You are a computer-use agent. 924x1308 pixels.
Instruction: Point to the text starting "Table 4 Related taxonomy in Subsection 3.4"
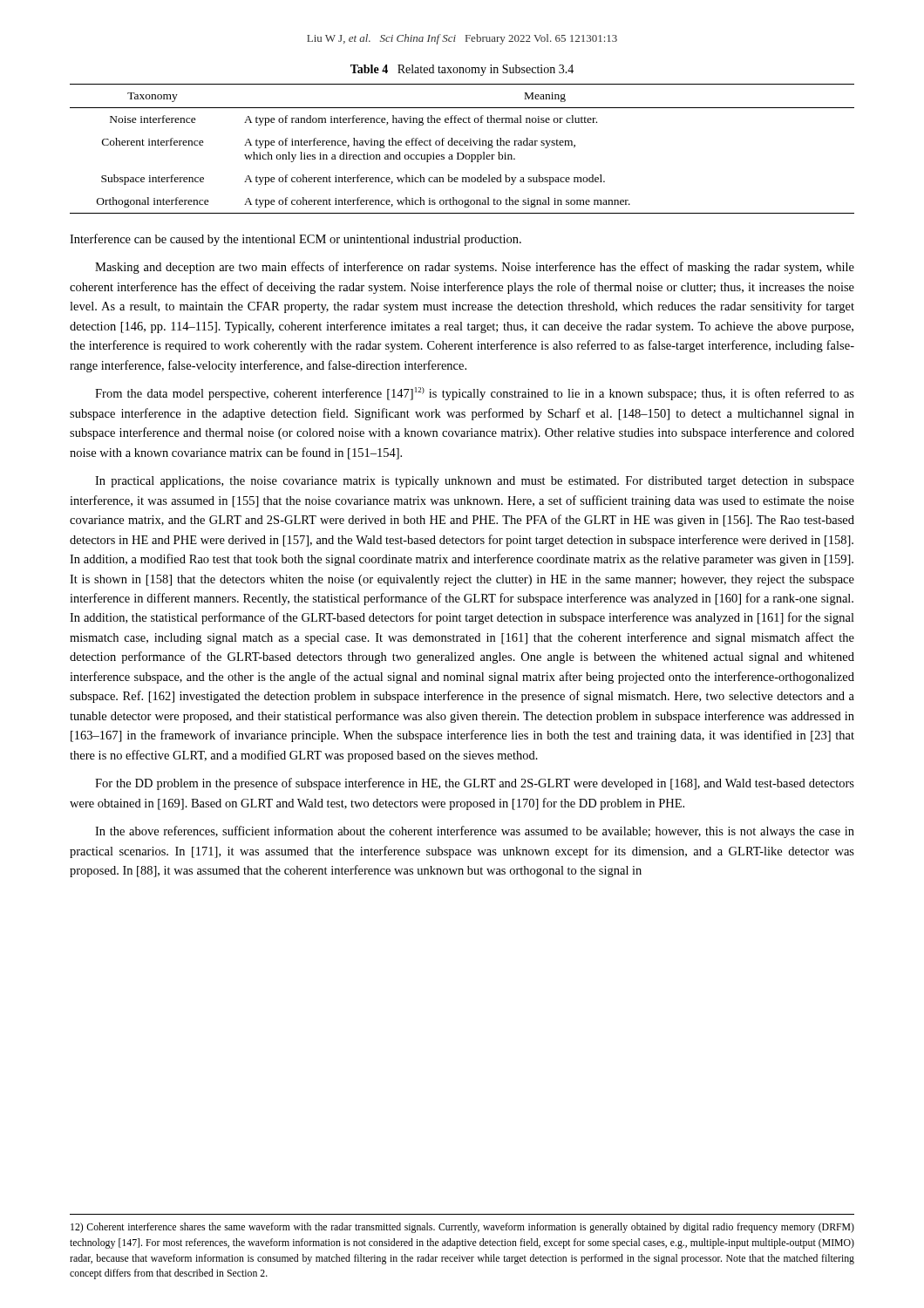pyautogui.click(x=462, y=69)
